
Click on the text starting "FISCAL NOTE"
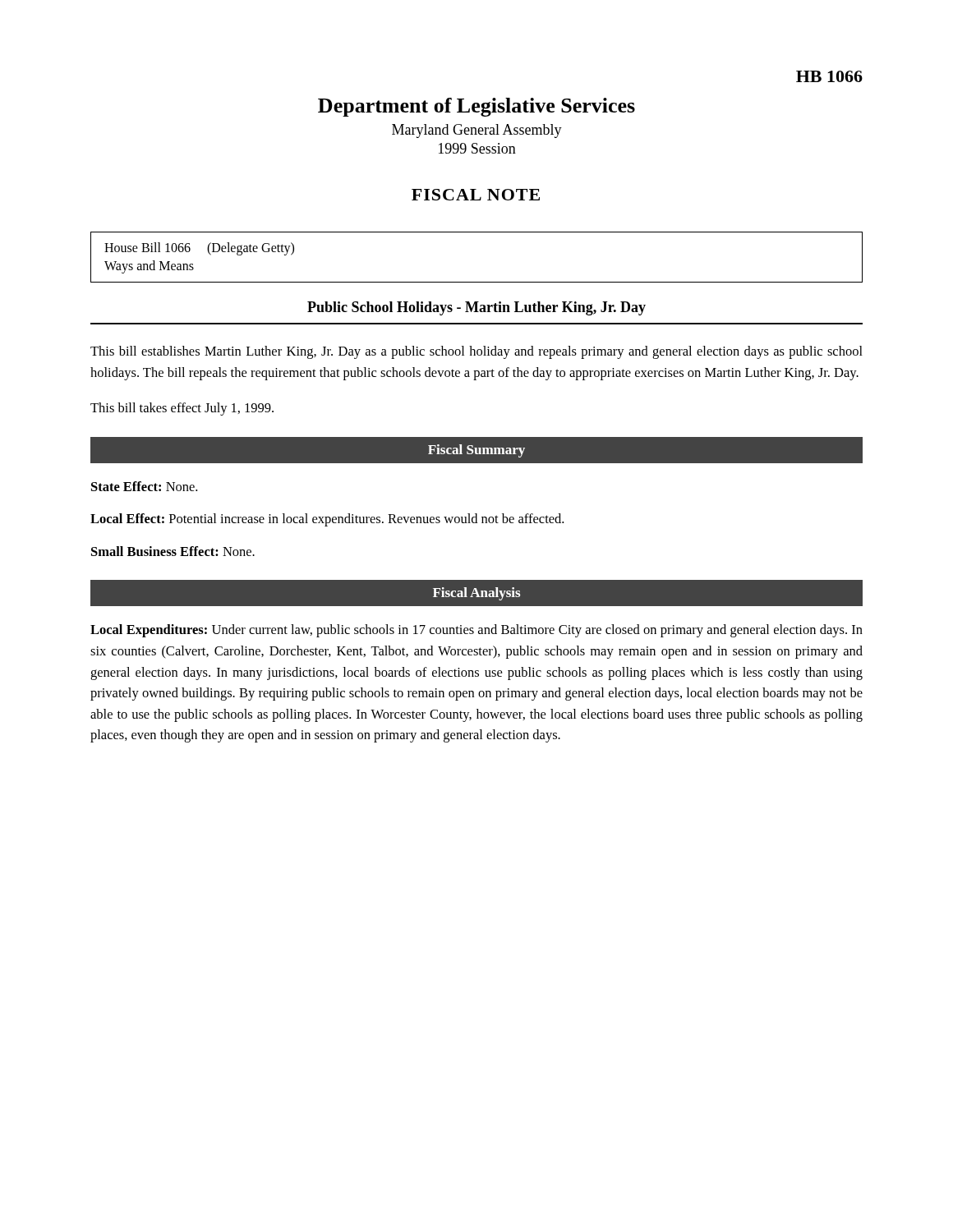tap(476, 194)
